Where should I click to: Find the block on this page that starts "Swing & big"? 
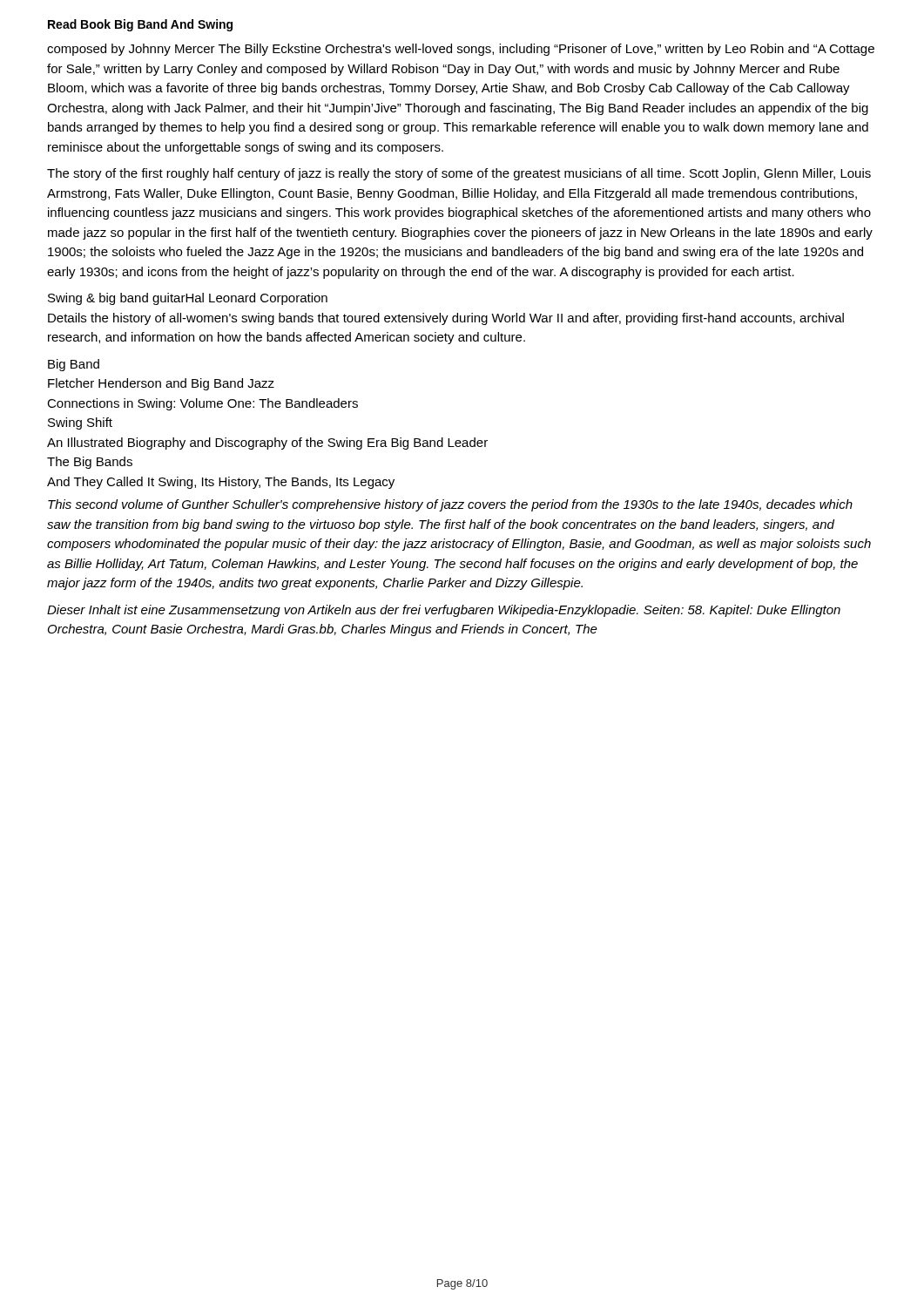(x=188, y=298)
